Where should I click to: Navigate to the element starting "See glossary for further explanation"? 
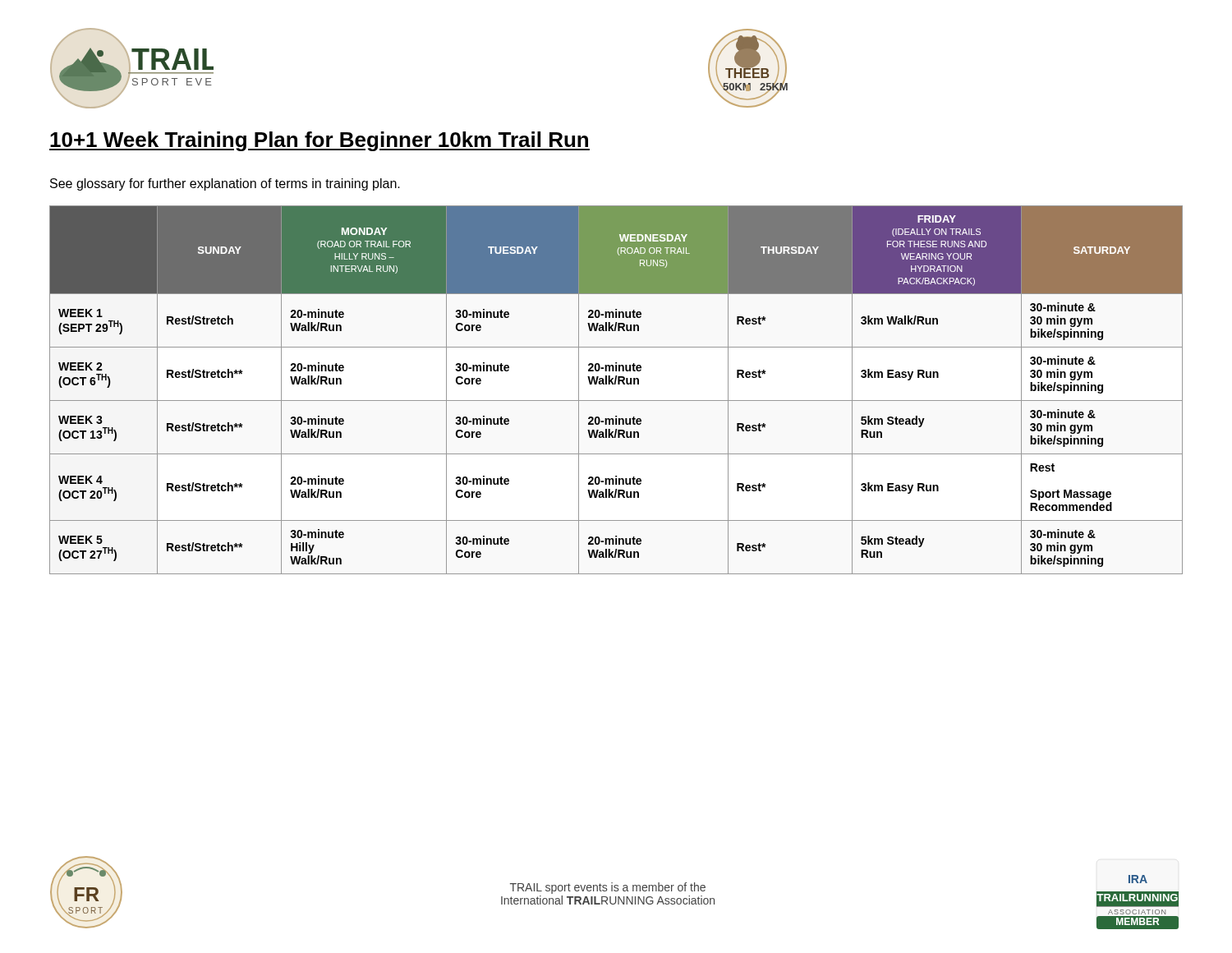point(225,184)
